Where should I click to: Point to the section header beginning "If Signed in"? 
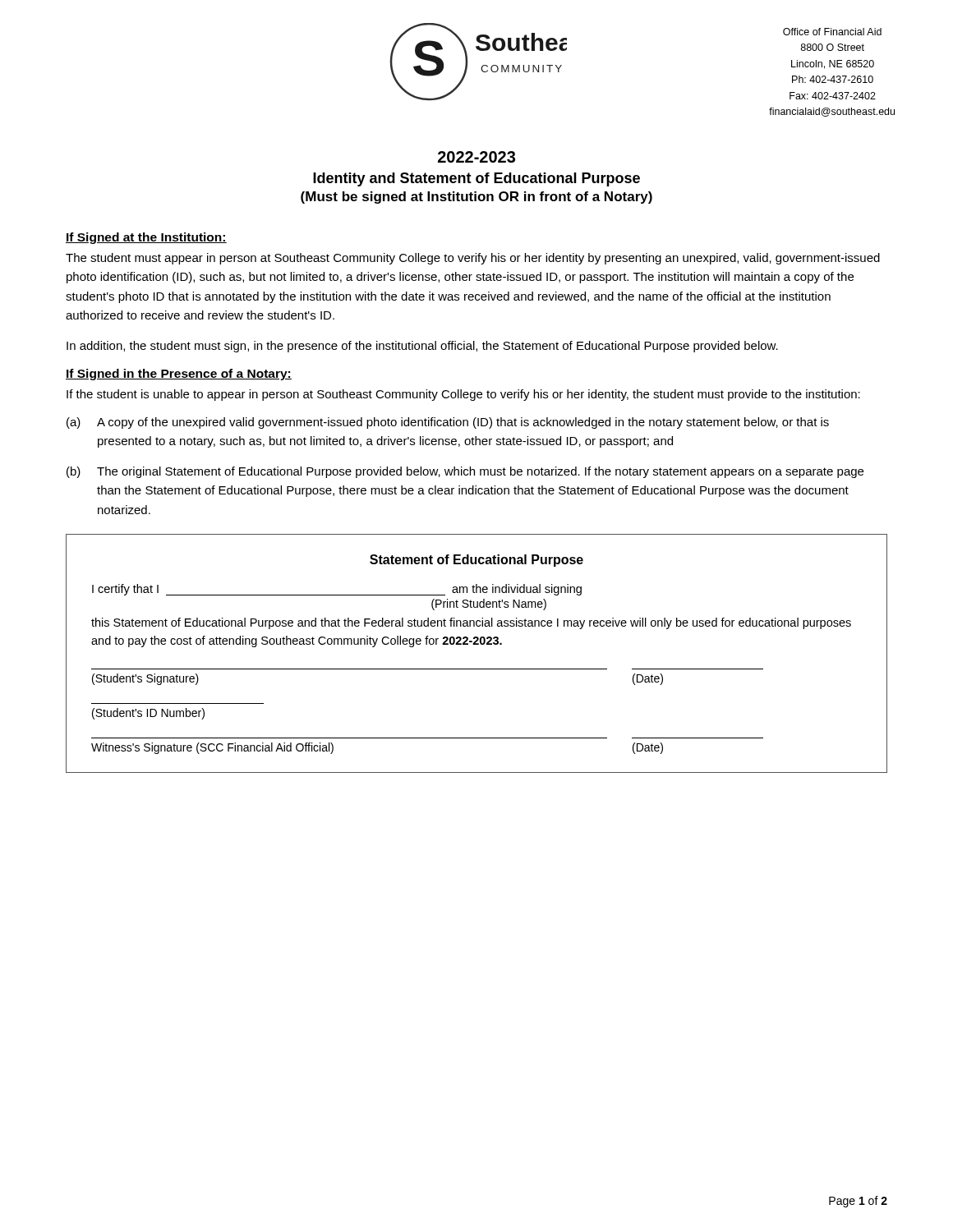click(x=179, y=373)
